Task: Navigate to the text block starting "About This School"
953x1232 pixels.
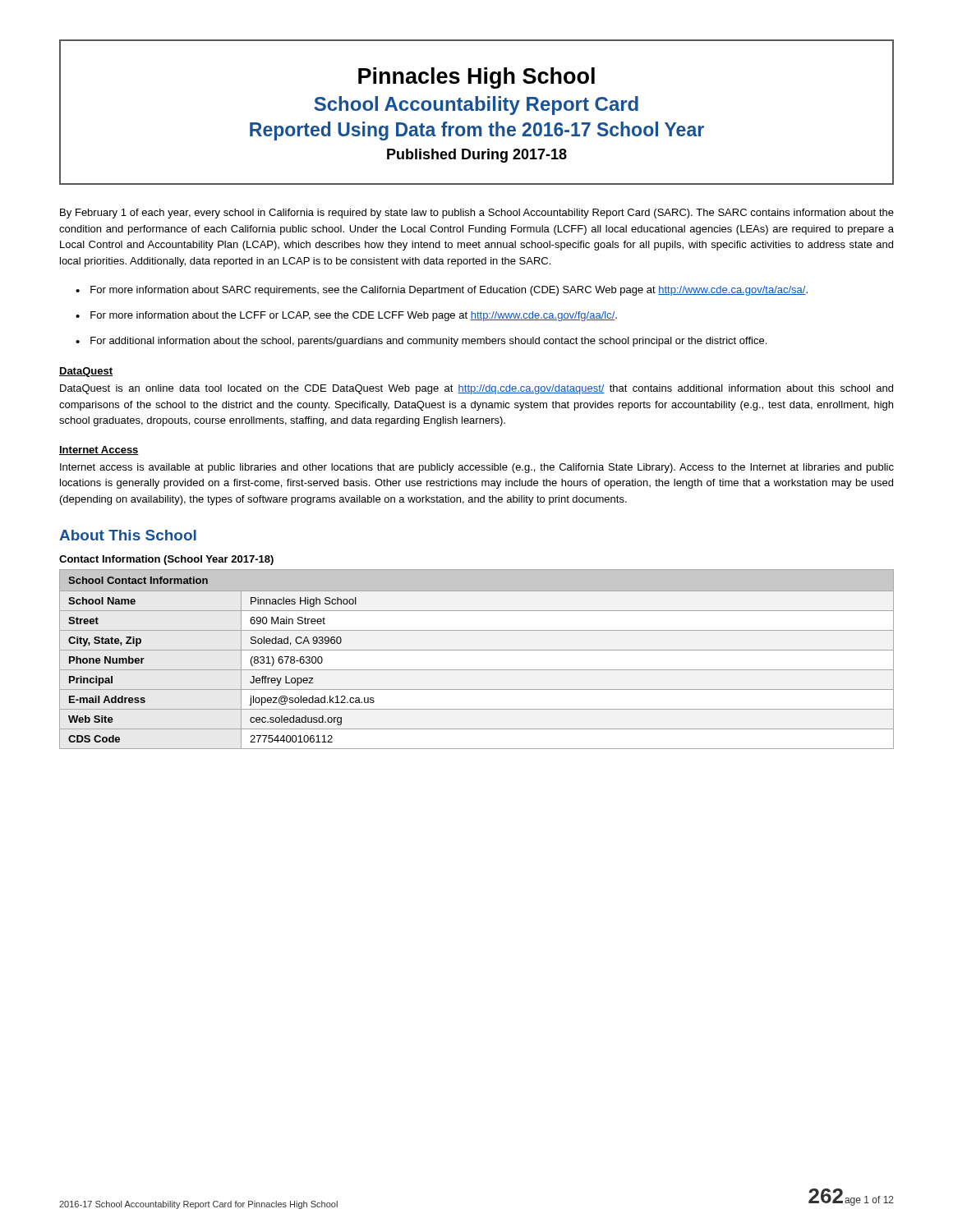Action: point(128,535)
